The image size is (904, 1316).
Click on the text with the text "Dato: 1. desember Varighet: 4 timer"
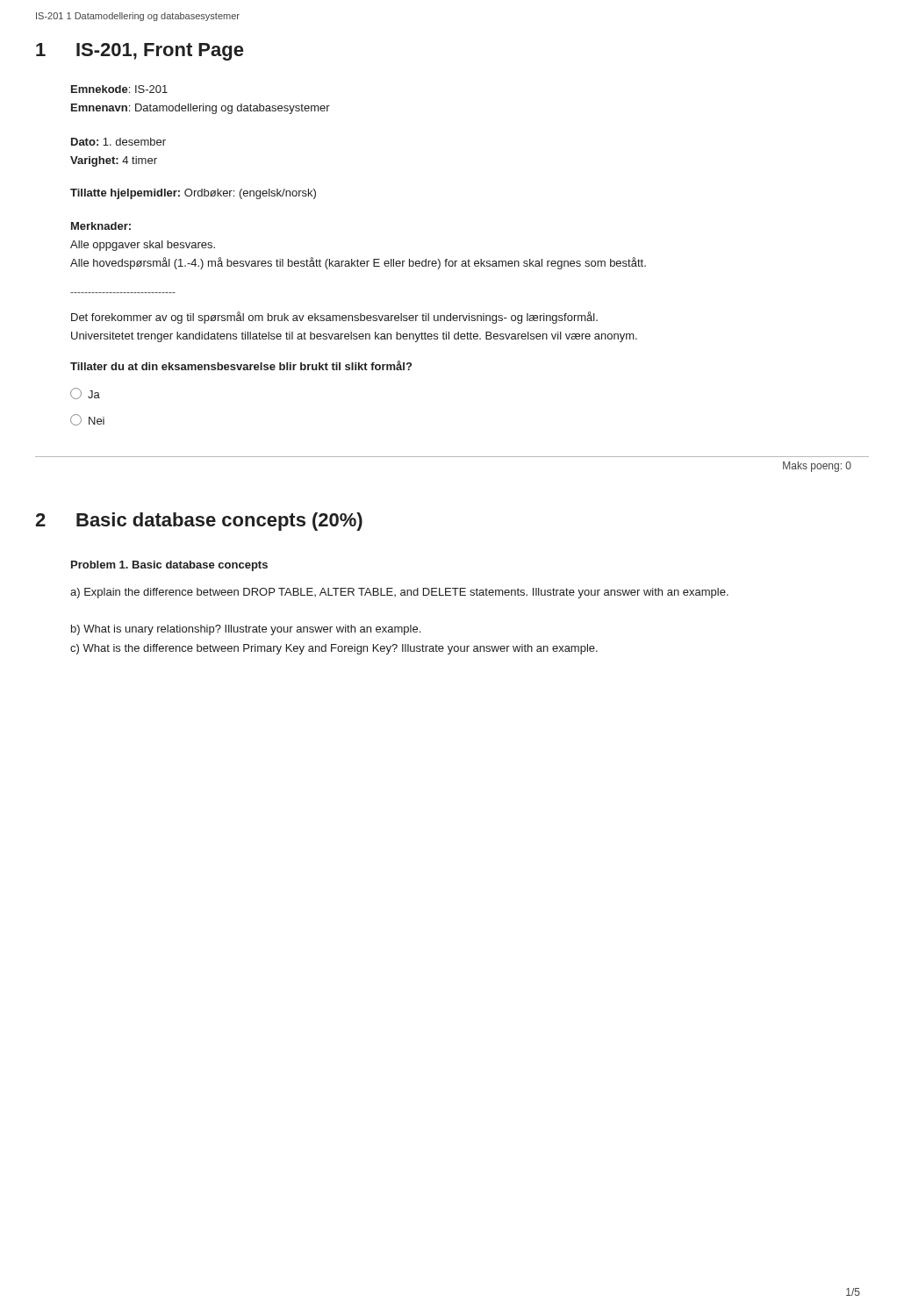click(x=118, y=151)
